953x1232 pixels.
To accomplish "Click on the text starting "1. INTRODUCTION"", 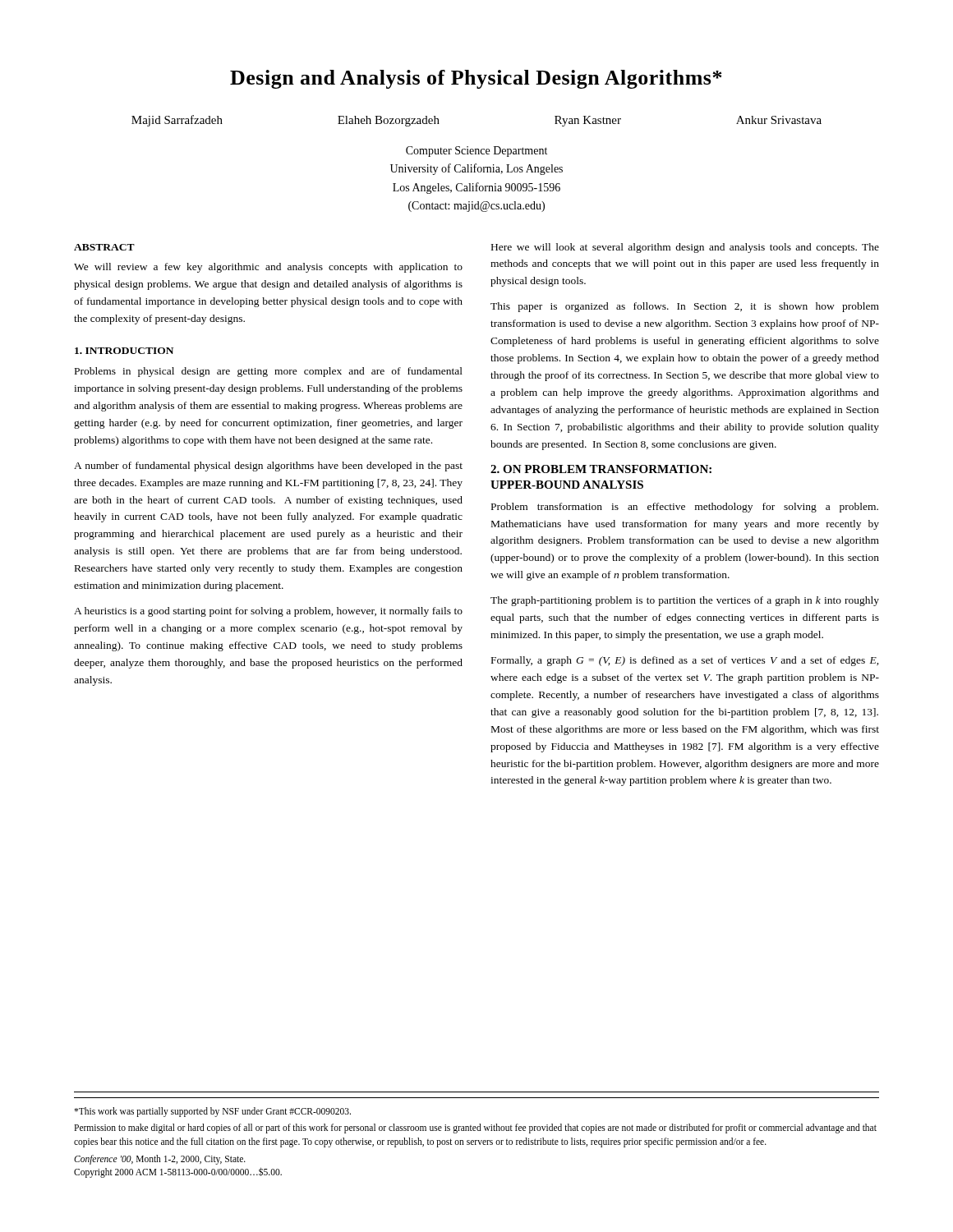I will point(124,350).
